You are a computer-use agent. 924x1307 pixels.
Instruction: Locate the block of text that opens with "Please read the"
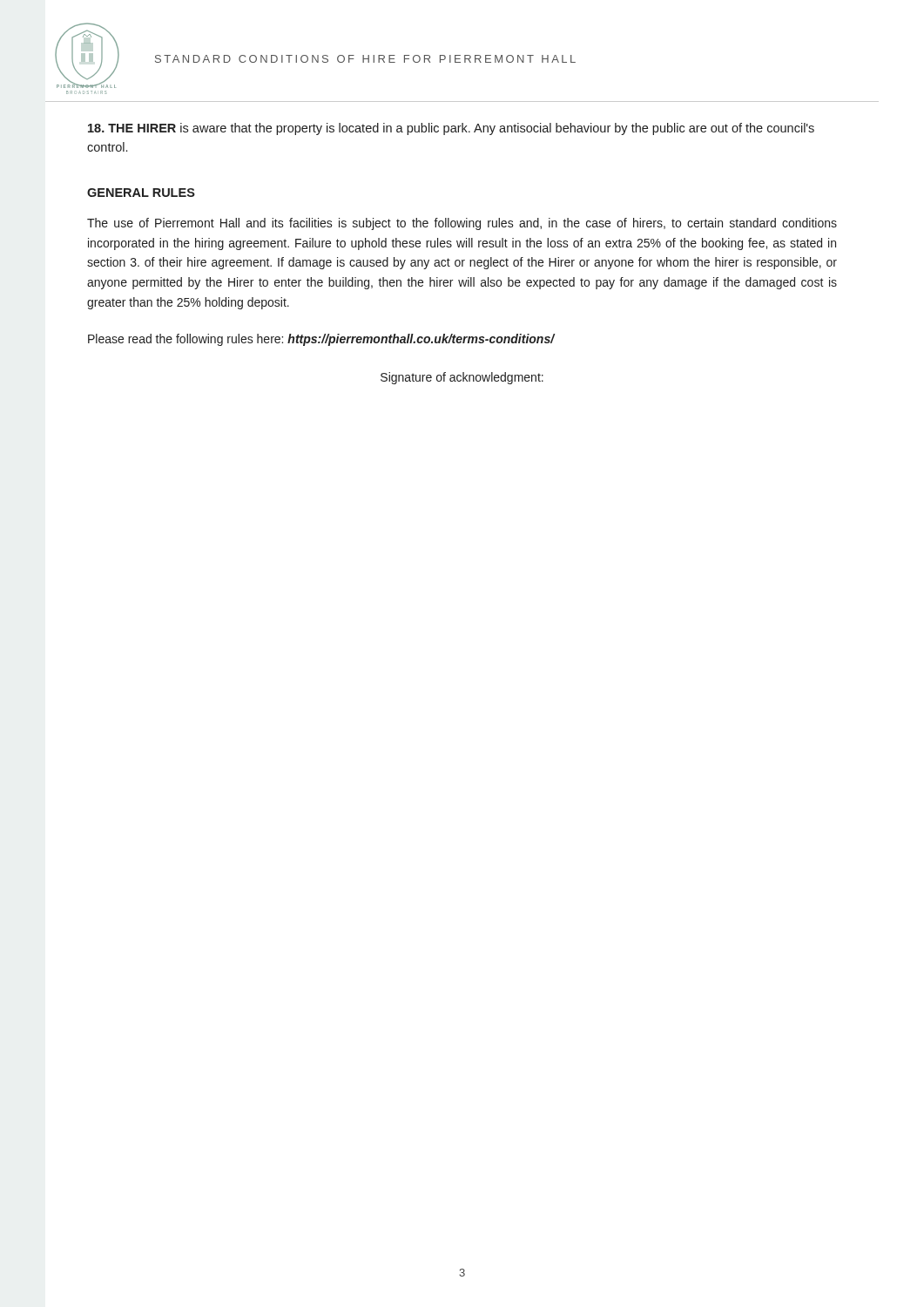point(321,339)
